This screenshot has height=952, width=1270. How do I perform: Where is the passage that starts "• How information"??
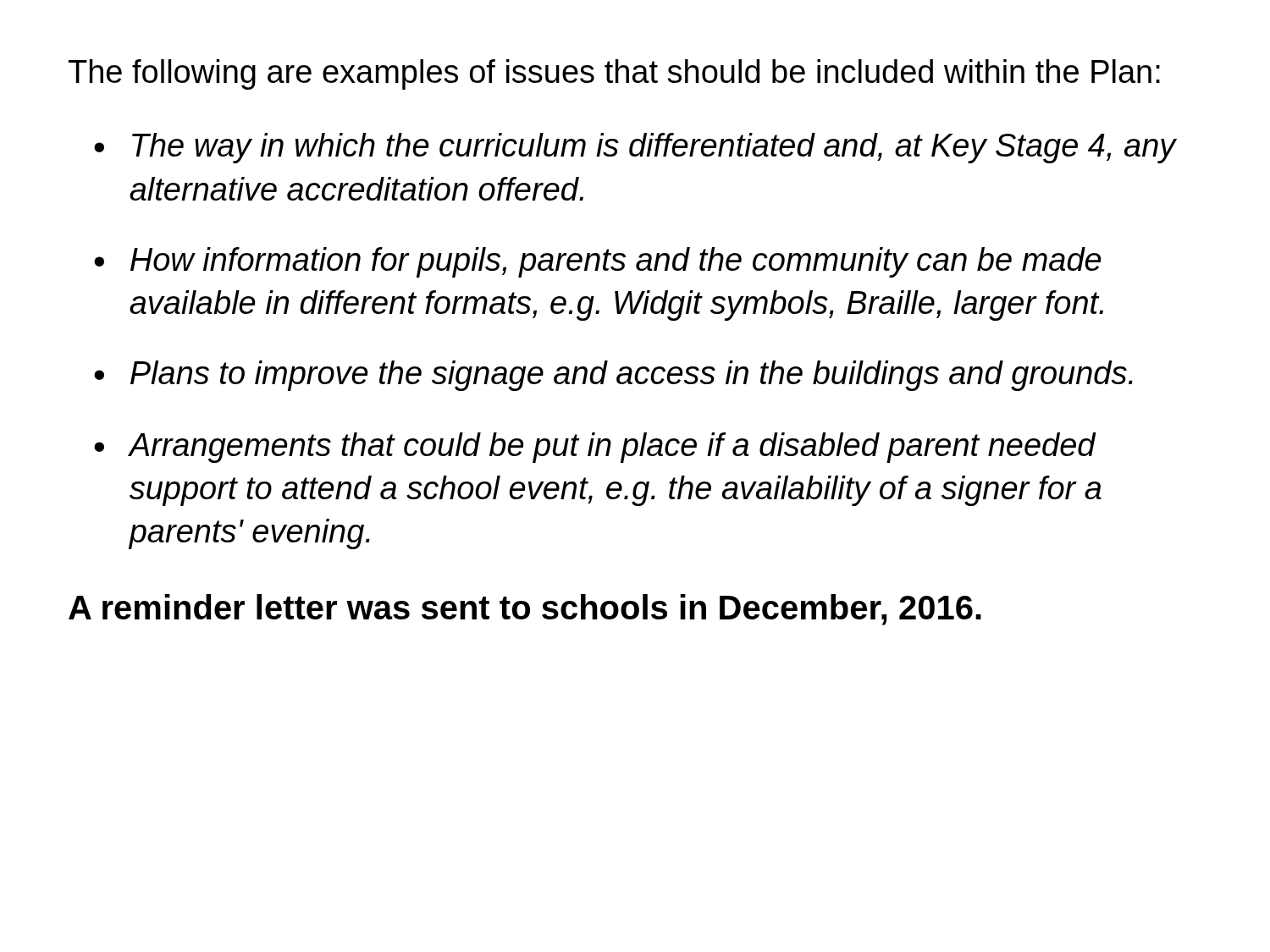[648, 282]
